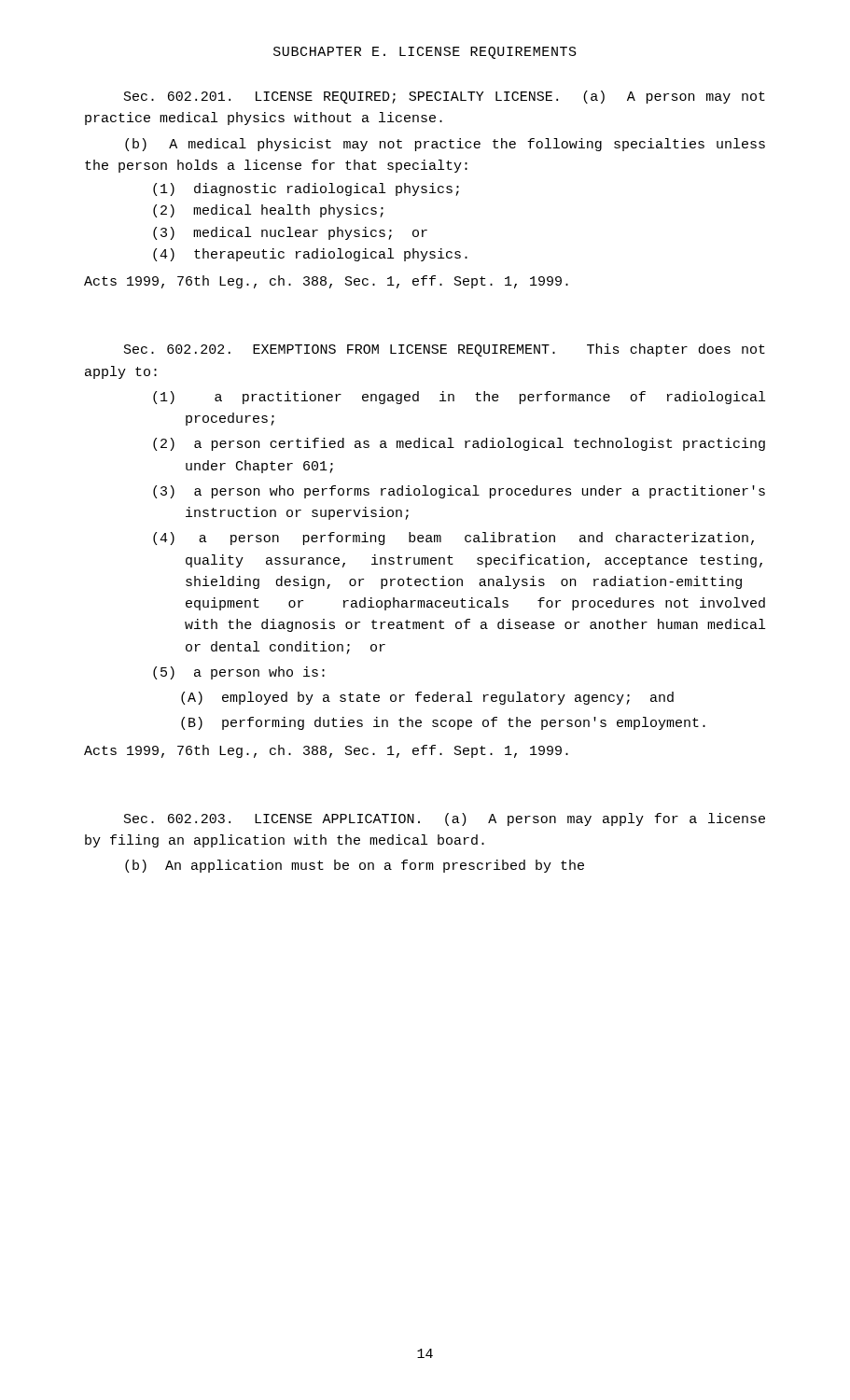850x1400 pixels.
Task: Navigate to the block starting "(b) A medical physicist may not practice the"
Action: point(425,156)
